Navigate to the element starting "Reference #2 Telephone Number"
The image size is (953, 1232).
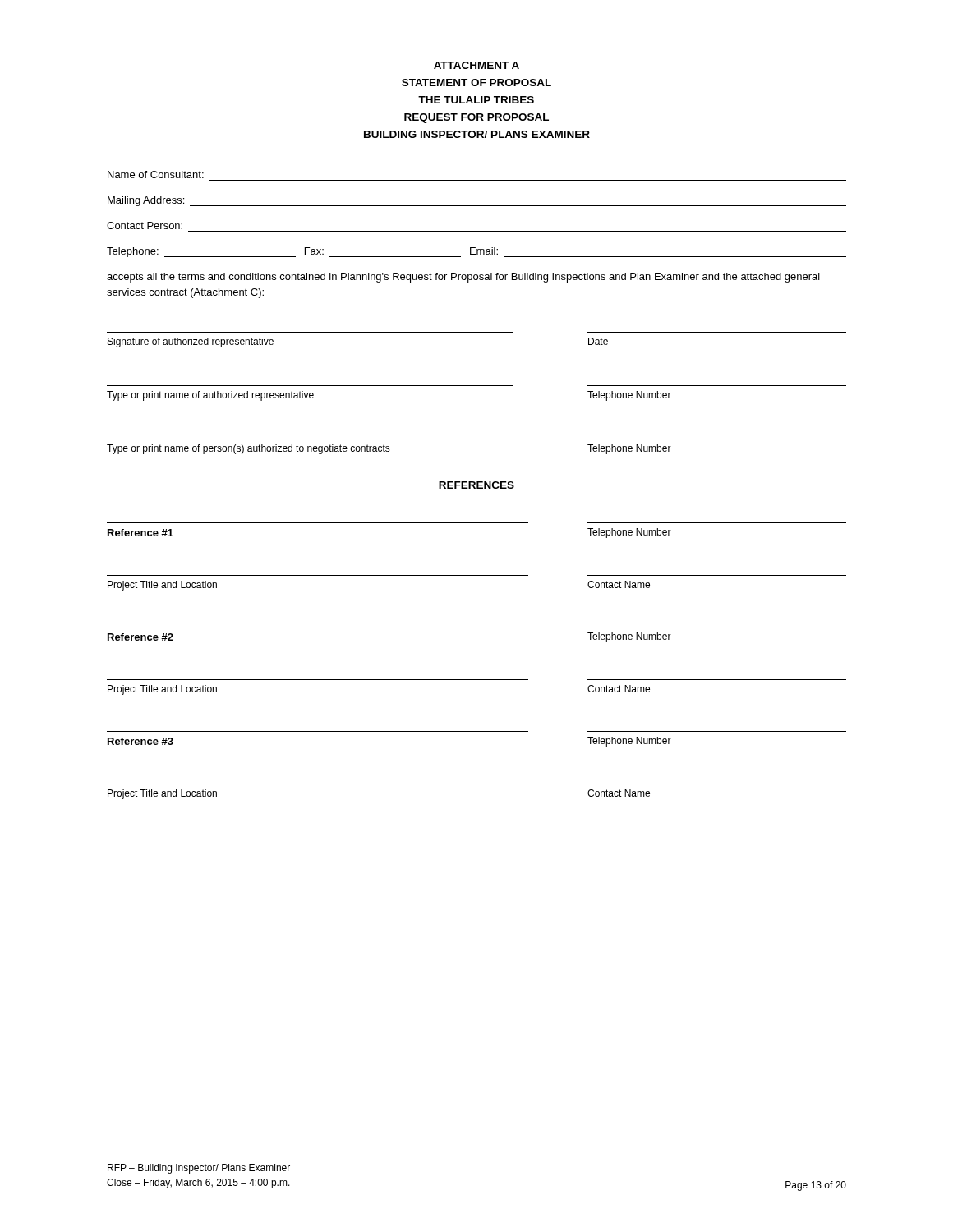[x=476, y=628]
